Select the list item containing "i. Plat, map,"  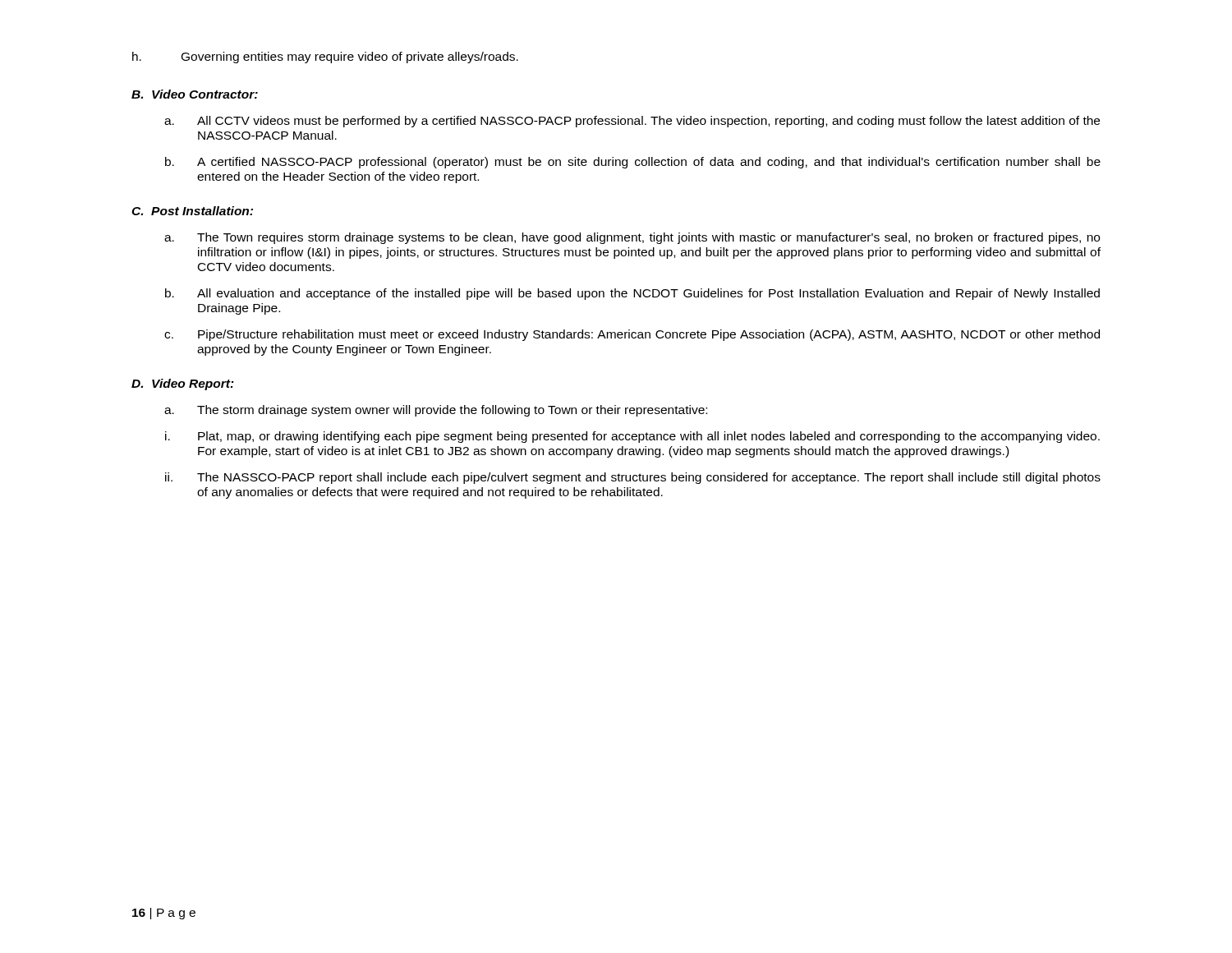(632, 444)
